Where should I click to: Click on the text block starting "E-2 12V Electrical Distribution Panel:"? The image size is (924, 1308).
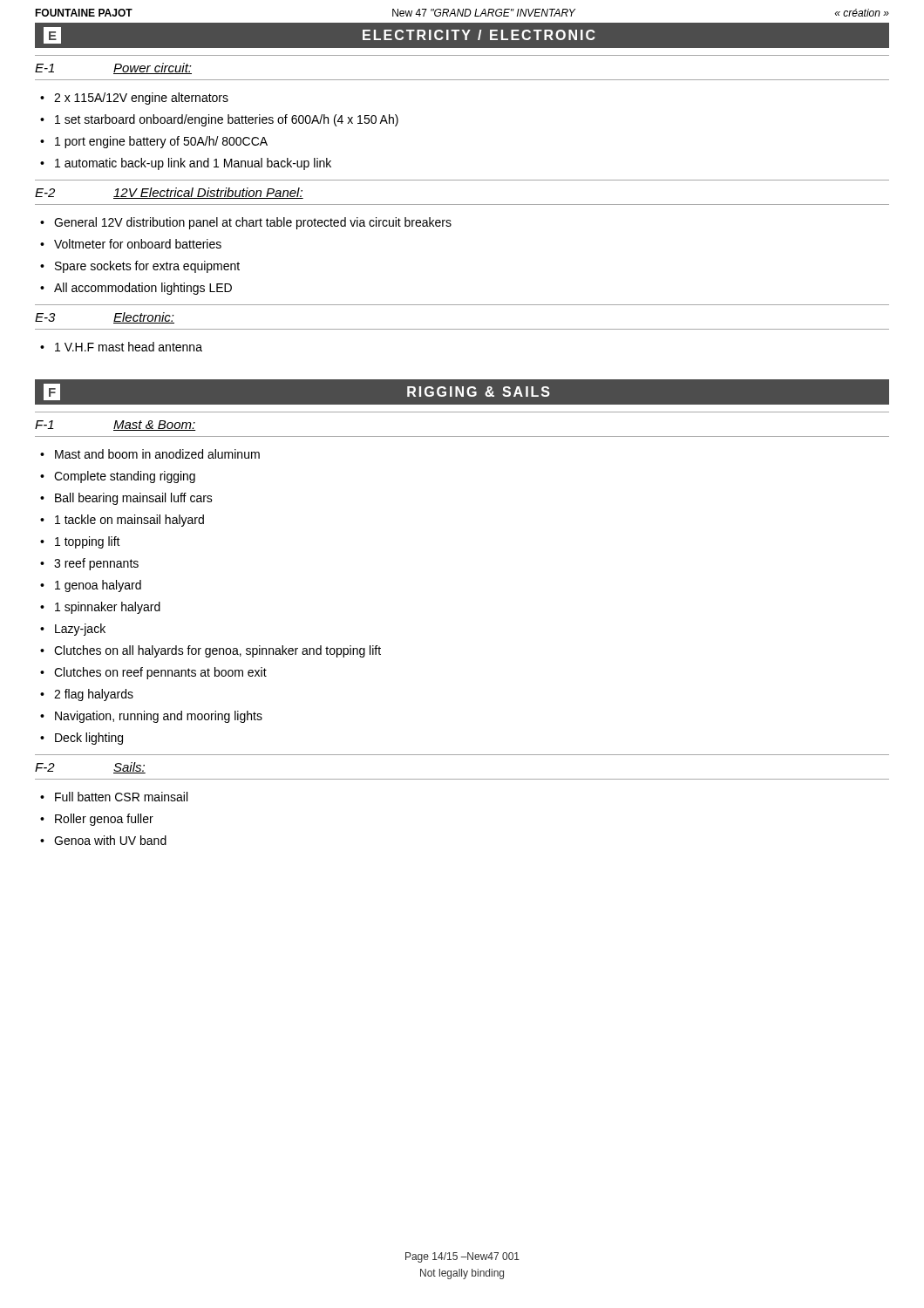click(x=169, y=192)
